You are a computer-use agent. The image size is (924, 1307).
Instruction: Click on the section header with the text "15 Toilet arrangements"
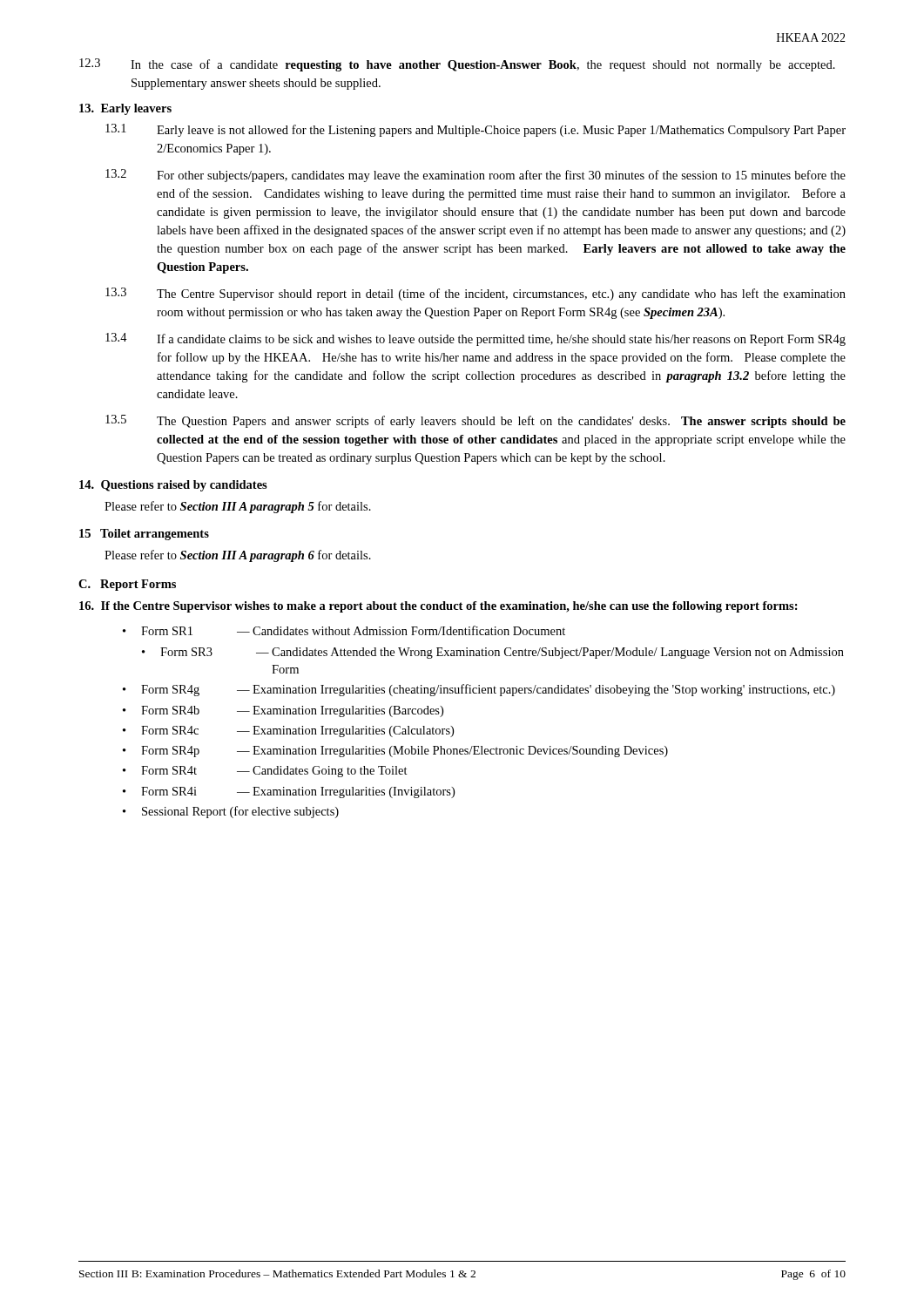(x=144, y=534)
